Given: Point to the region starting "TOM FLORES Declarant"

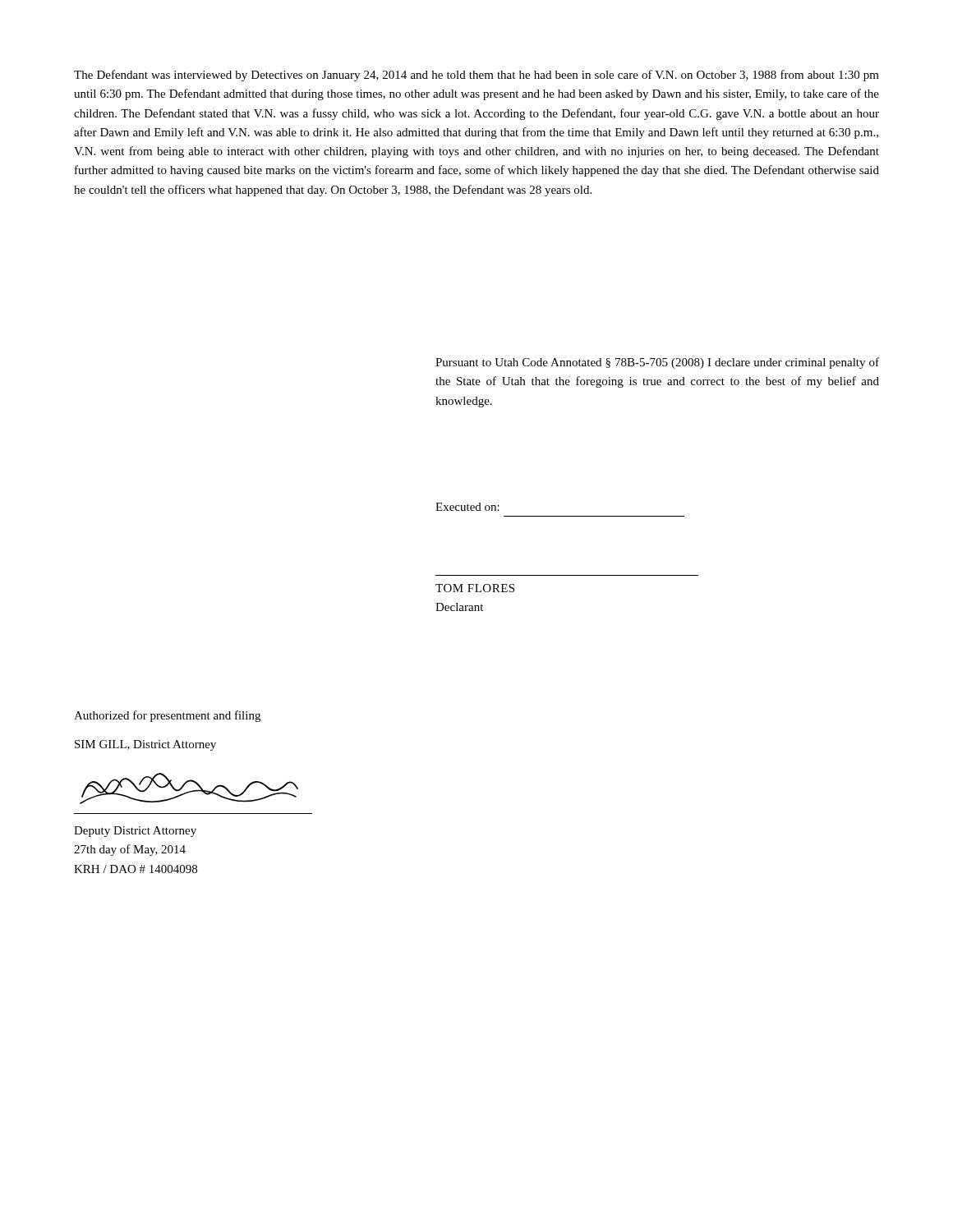Looking at the screenshot, I should (475, 588).
